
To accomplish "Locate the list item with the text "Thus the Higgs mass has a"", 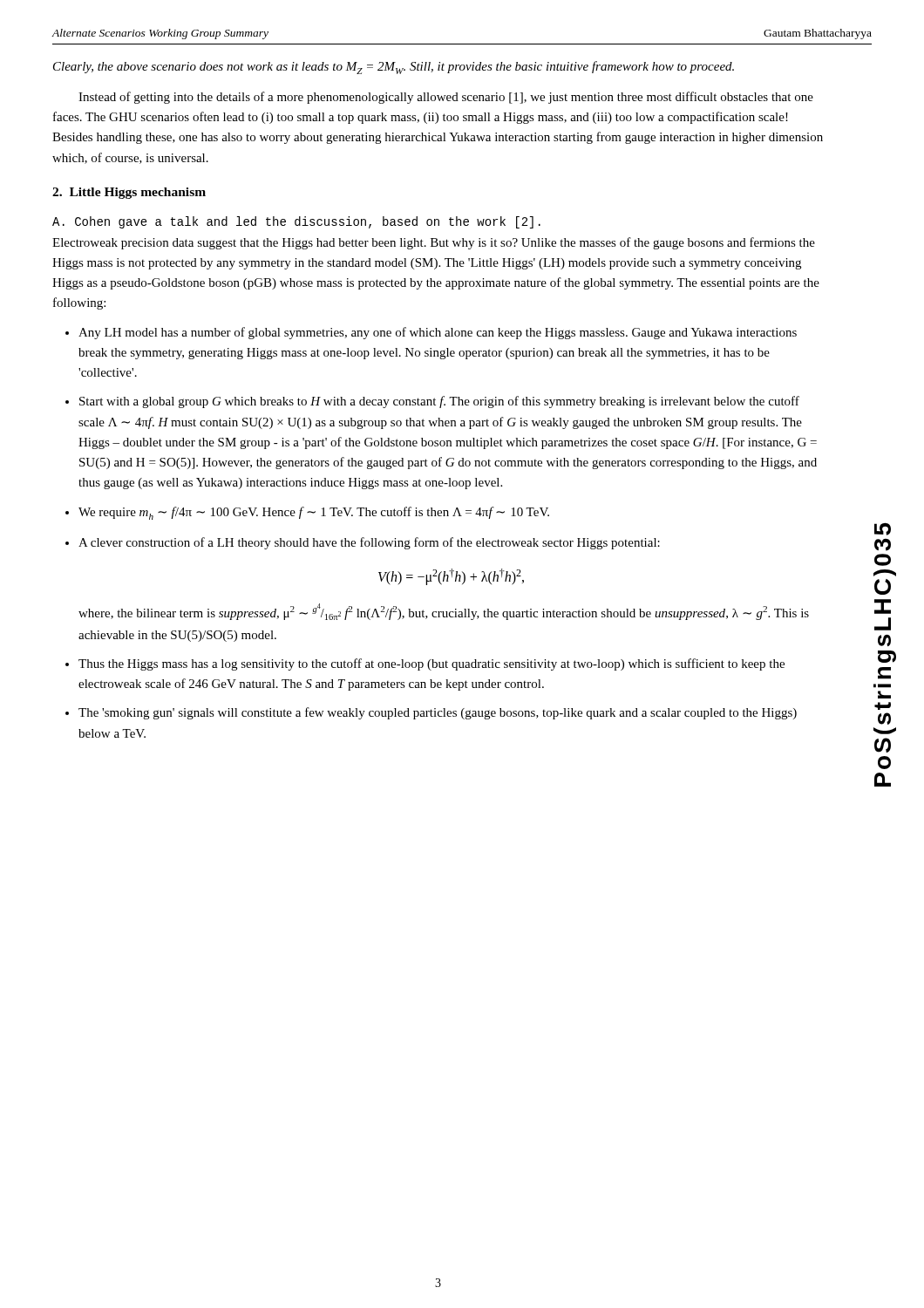I will coord(432,674).
